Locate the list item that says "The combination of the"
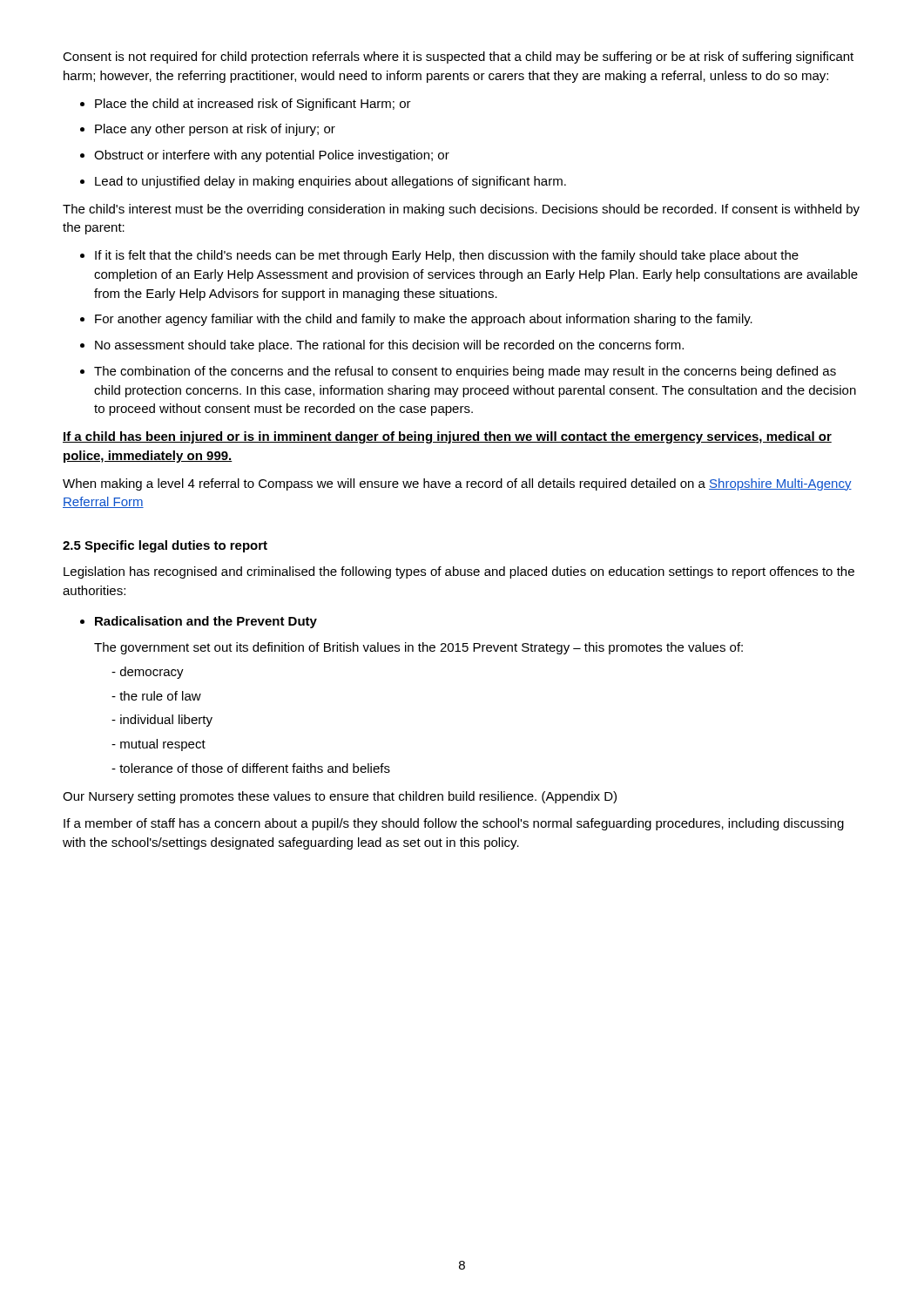Image resolution: width=924 pixels, height=1307 pixels. point(478,390)
